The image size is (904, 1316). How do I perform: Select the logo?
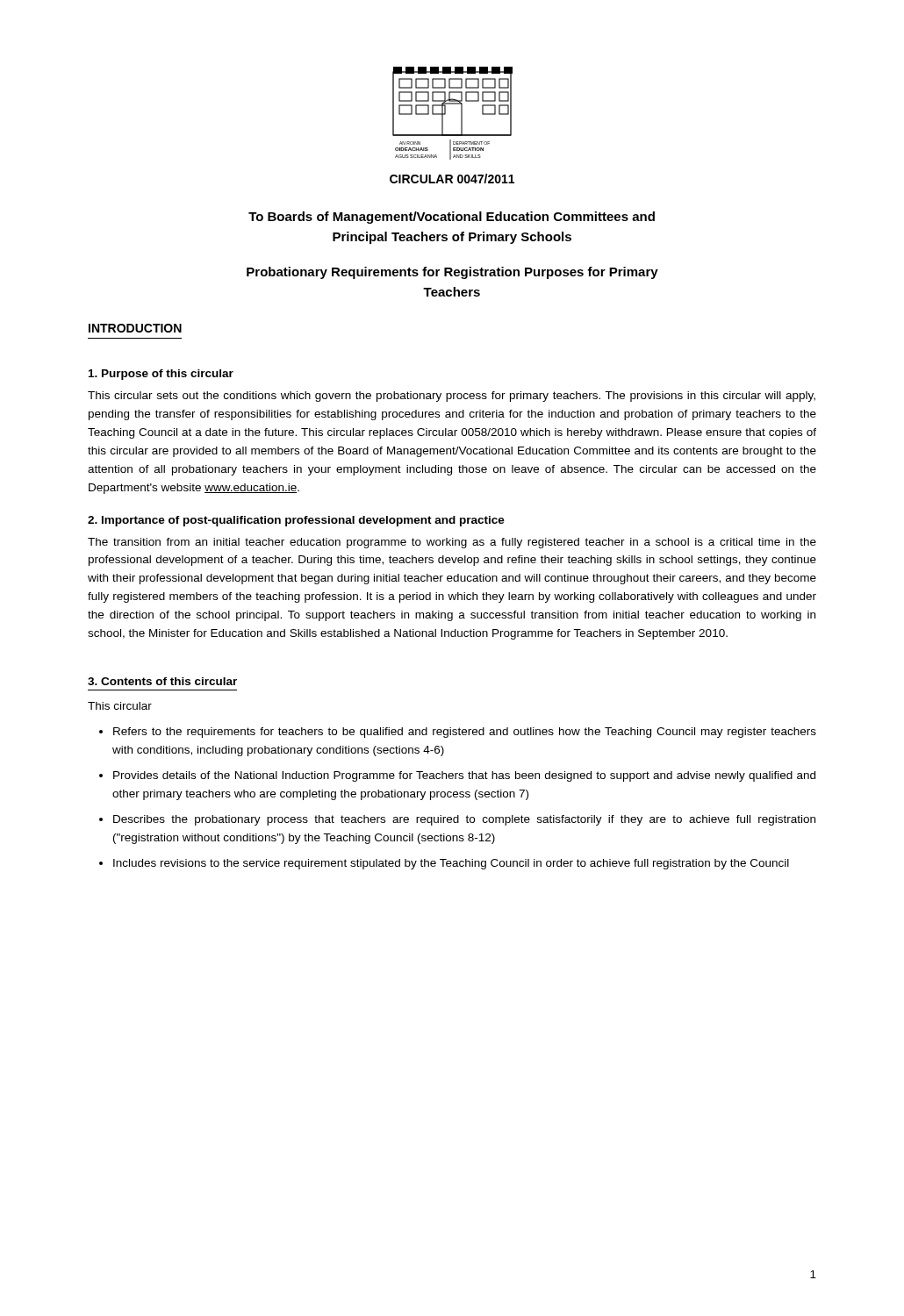click(452, 115)
